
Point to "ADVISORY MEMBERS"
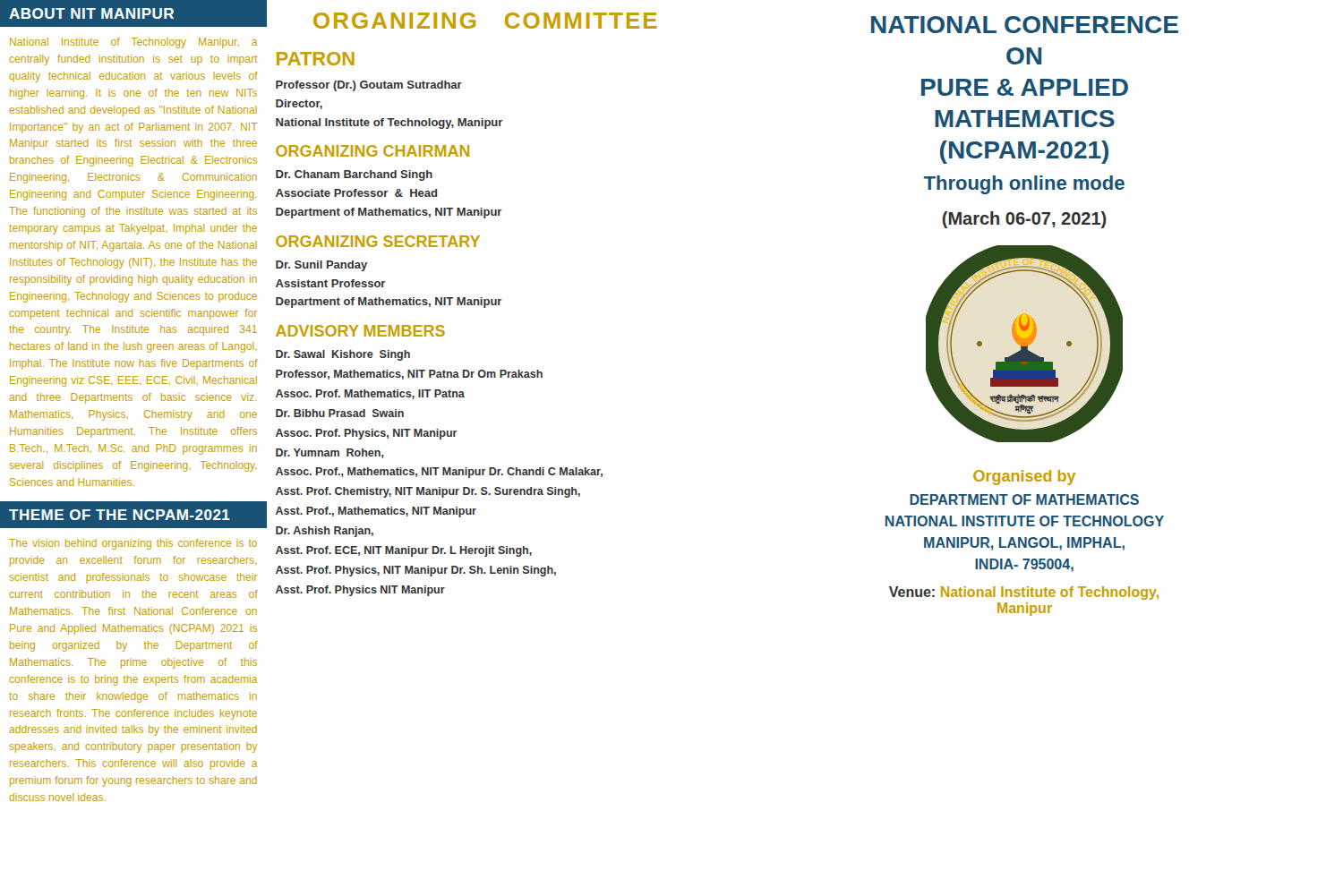[x=361, y=331]
